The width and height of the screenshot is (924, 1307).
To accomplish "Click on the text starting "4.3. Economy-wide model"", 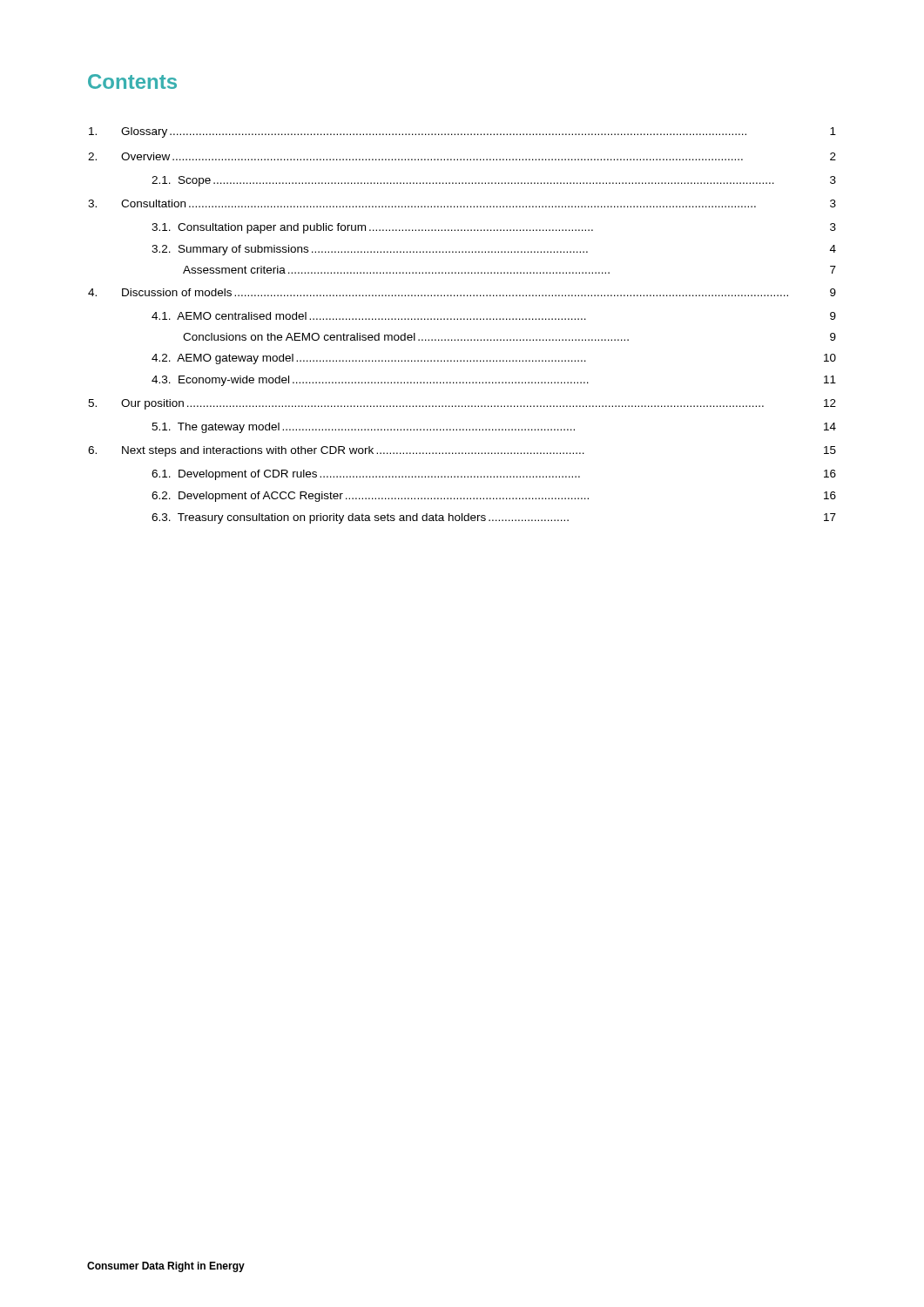I will (462, 379).
